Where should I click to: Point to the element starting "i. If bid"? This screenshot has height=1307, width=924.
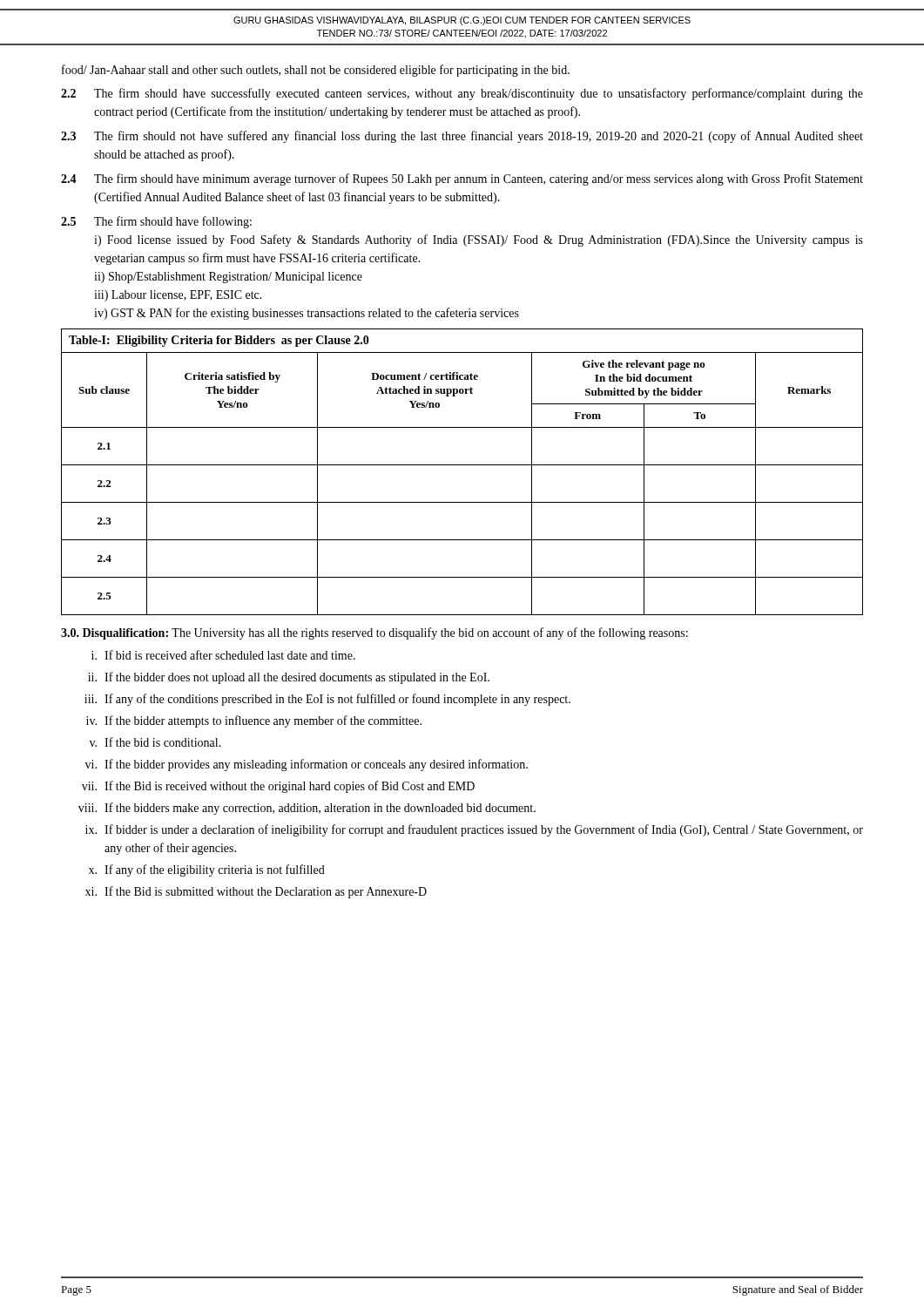coord(223,655)
